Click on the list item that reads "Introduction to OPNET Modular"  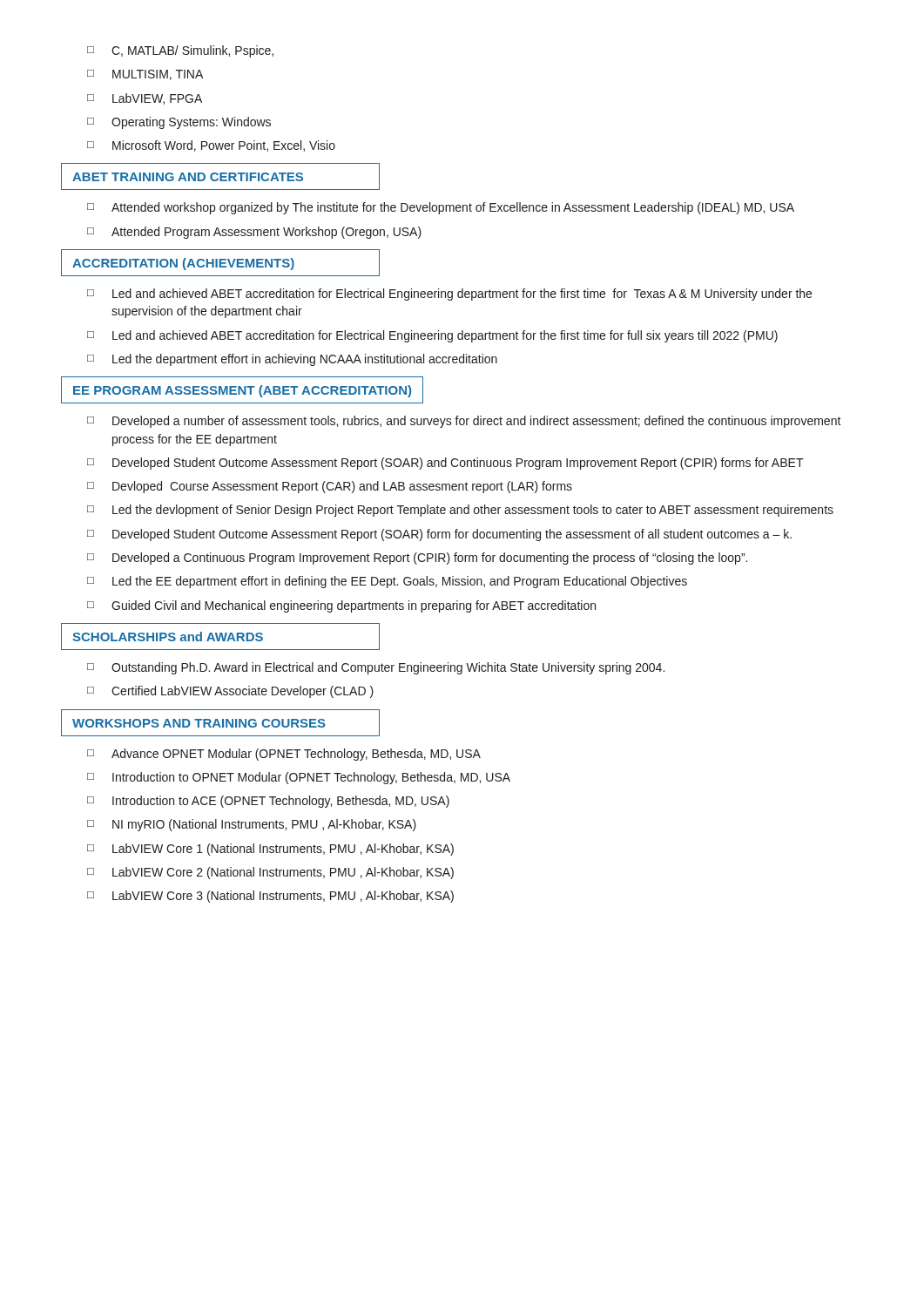(311, 777)
